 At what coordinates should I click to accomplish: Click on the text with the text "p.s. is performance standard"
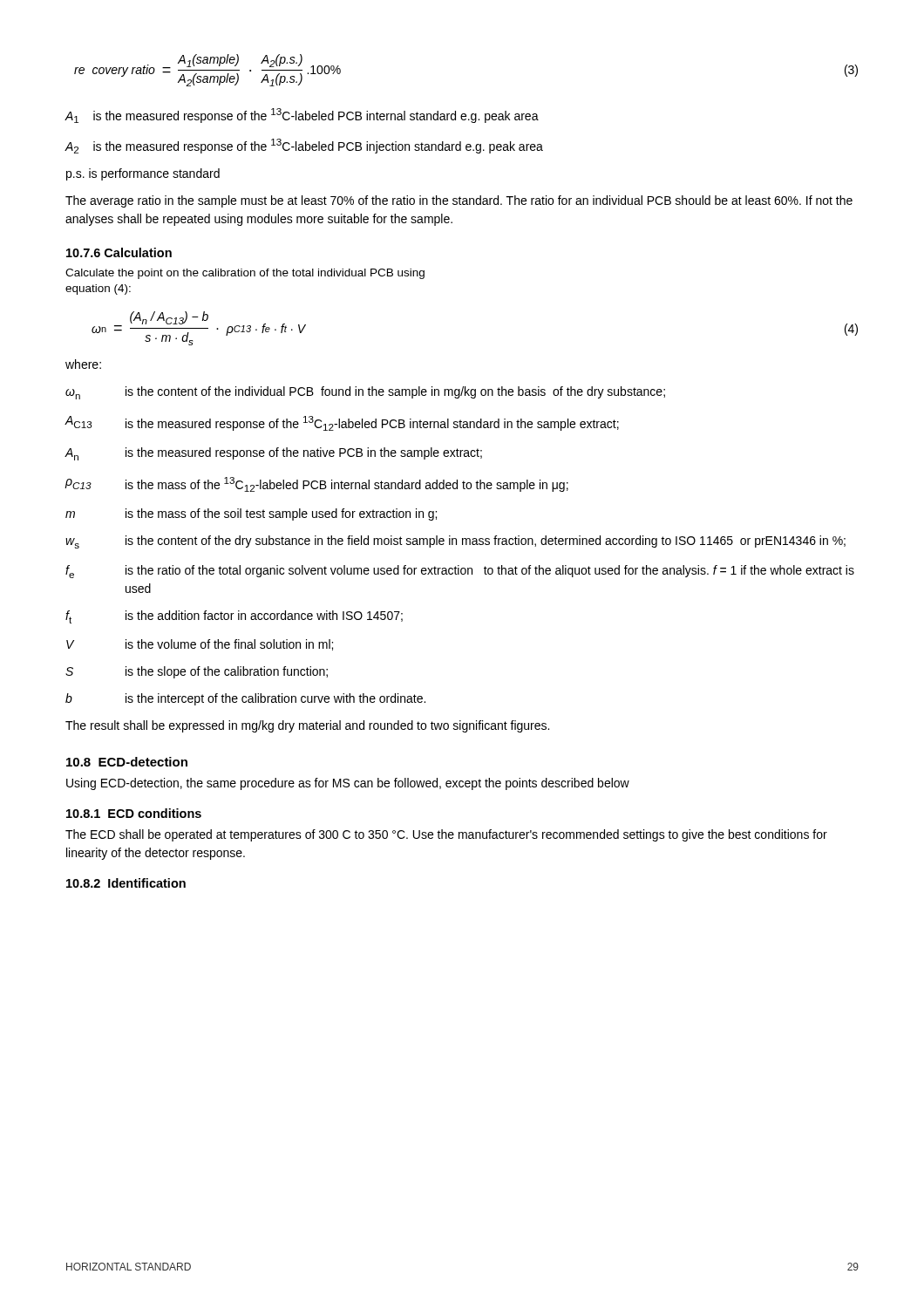[143, 173]
